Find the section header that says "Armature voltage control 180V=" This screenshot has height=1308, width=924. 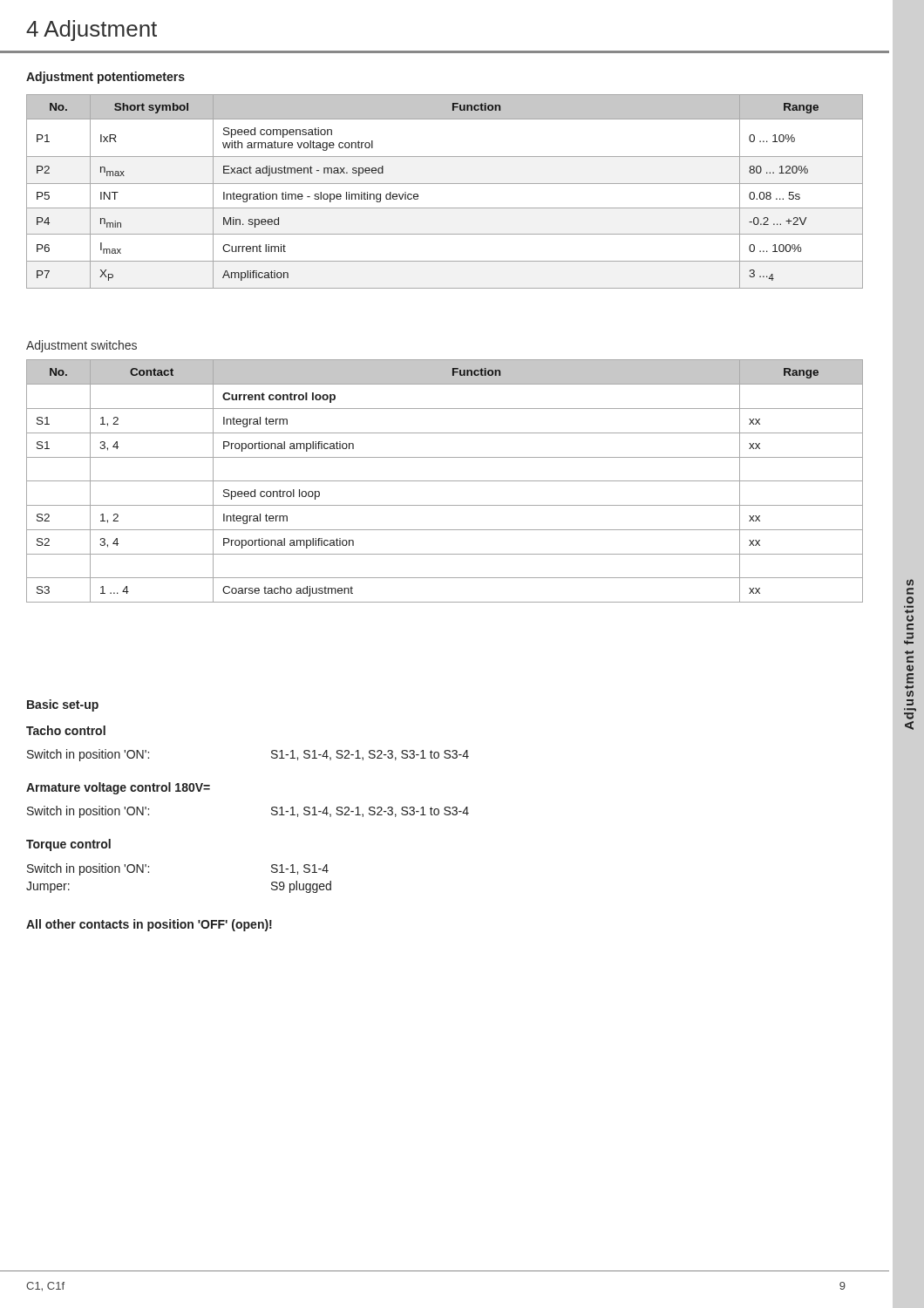coord(118,787)
